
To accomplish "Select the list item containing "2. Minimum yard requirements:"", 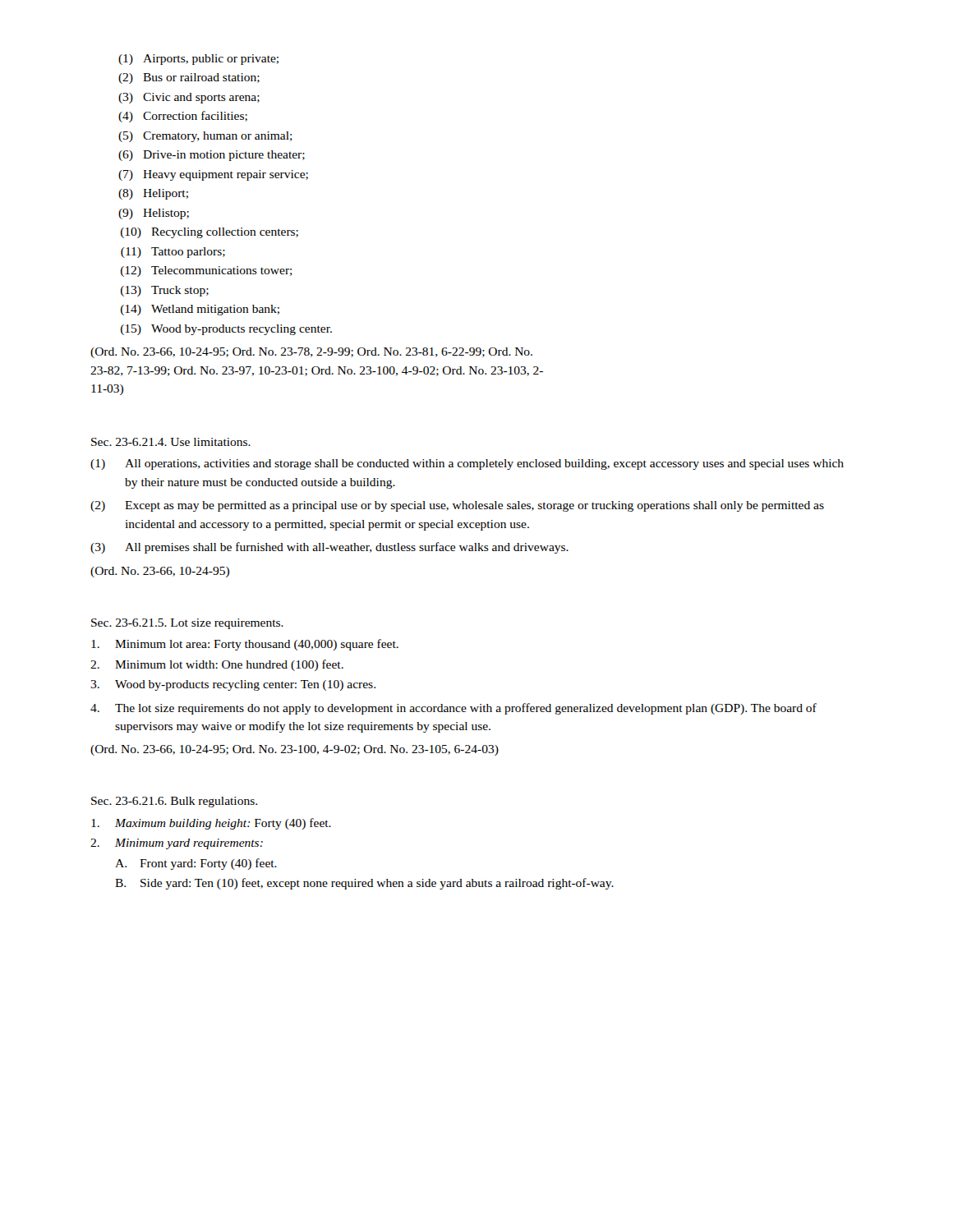I will pyautogui.click(x=177, y=844).
